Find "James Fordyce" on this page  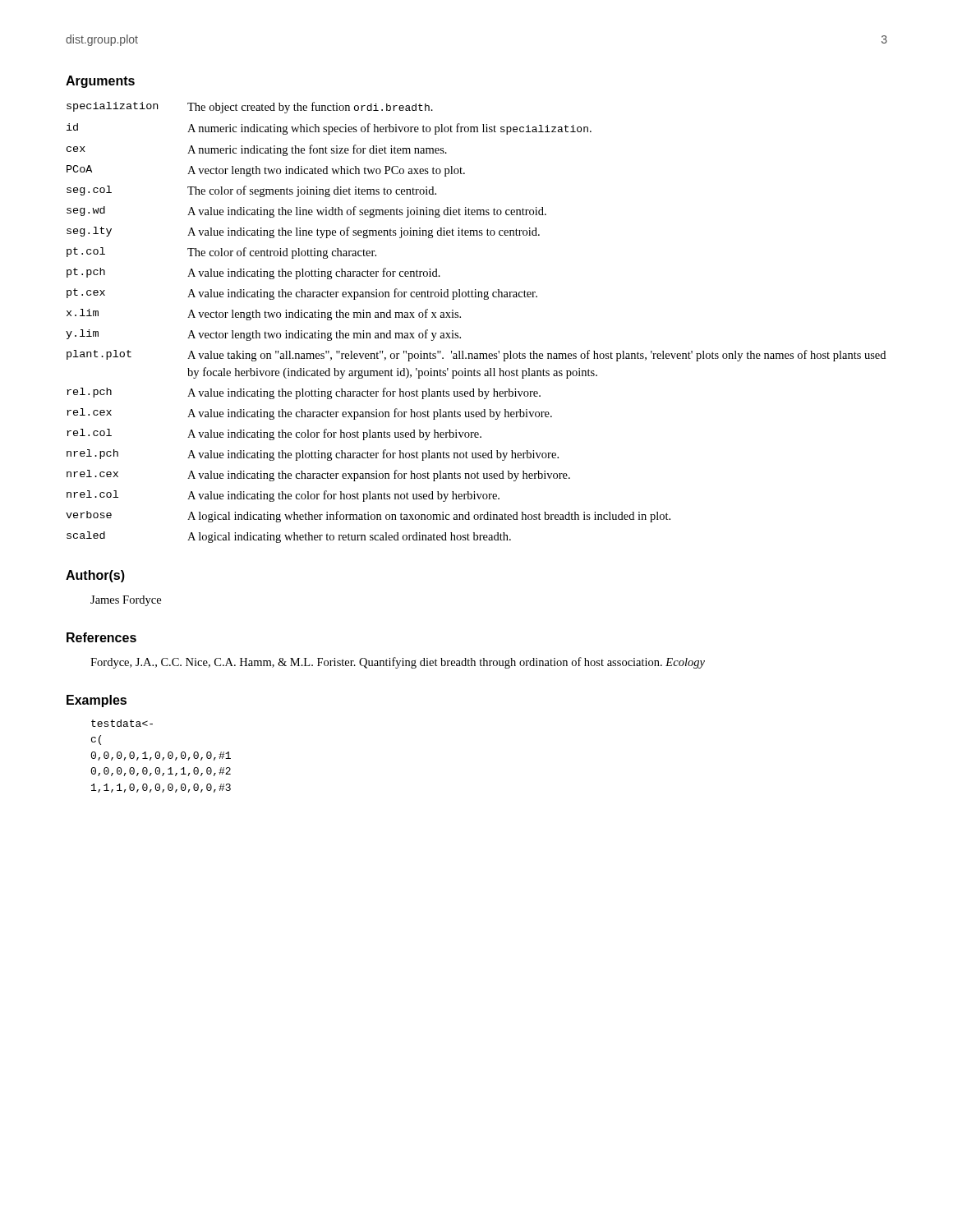(126, 600)
